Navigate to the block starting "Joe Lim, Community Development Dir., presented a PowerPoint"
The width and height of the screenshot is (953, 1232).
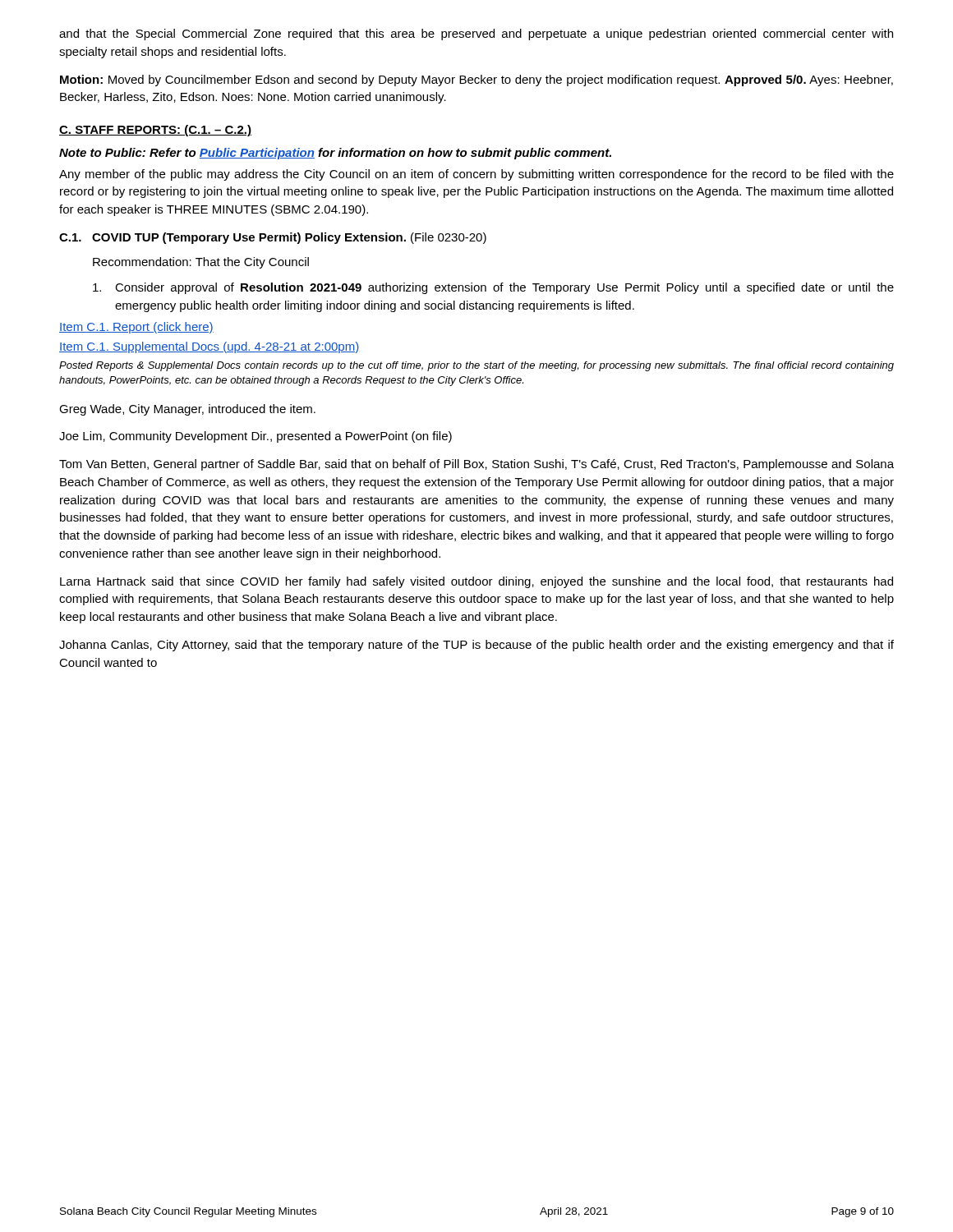[x=256, y=437]
